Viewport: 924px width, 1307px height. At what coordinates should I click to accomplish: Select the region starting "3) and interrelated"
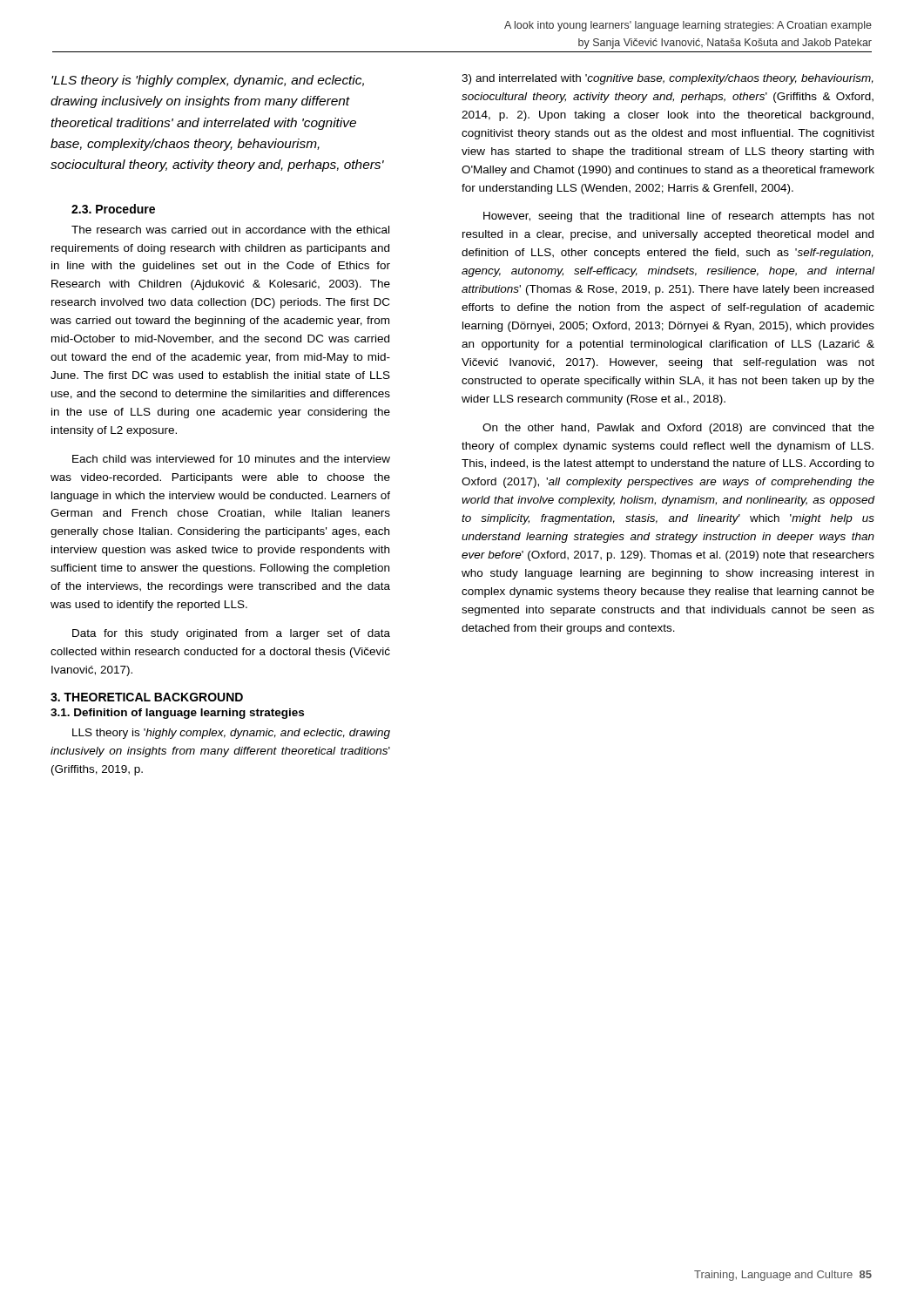668,133
